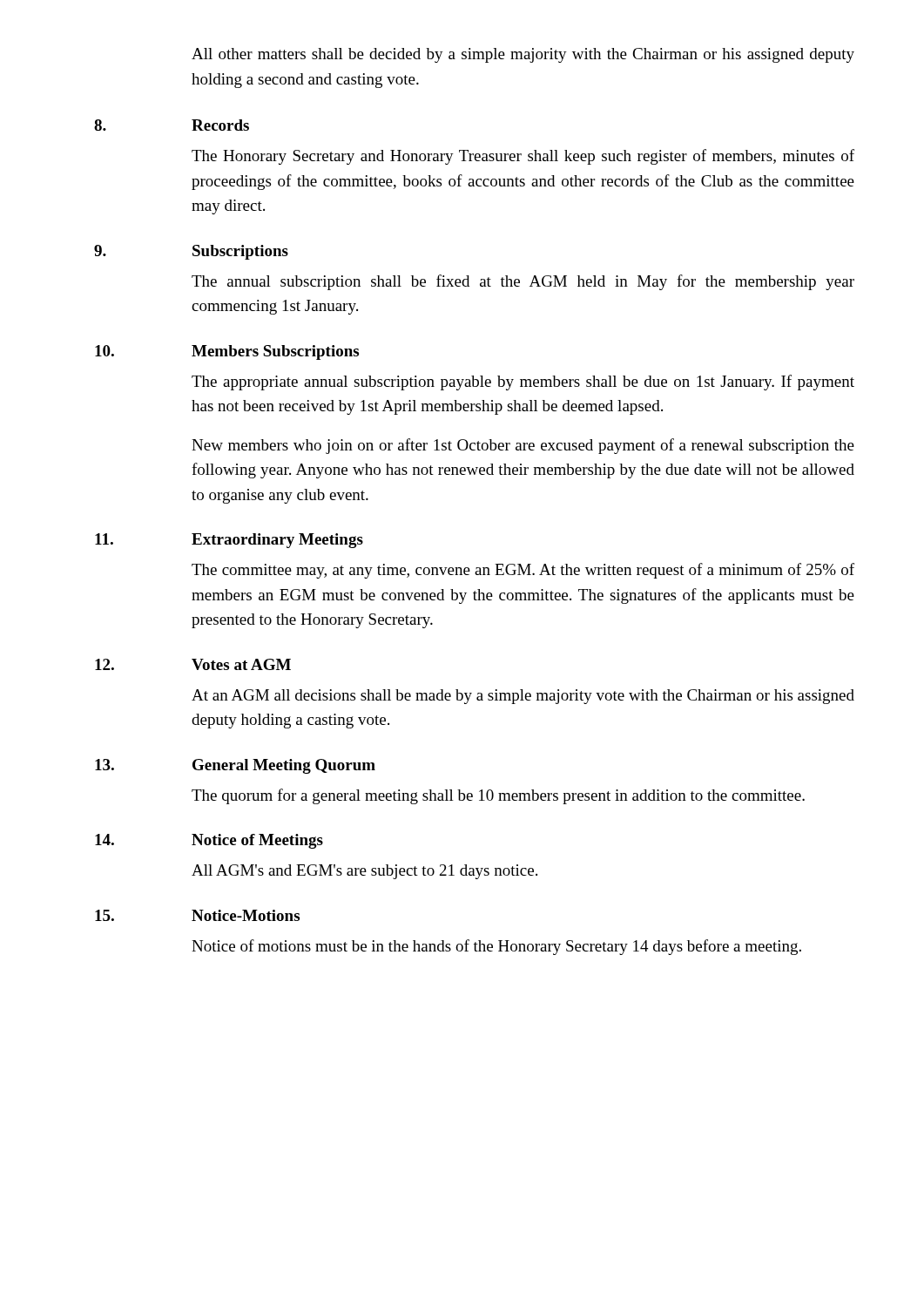Click on the text block with the text "All other matters shall be decided"
This screenshot has height=1307, width=924.
pyautogui.click(x=523, y=66)
